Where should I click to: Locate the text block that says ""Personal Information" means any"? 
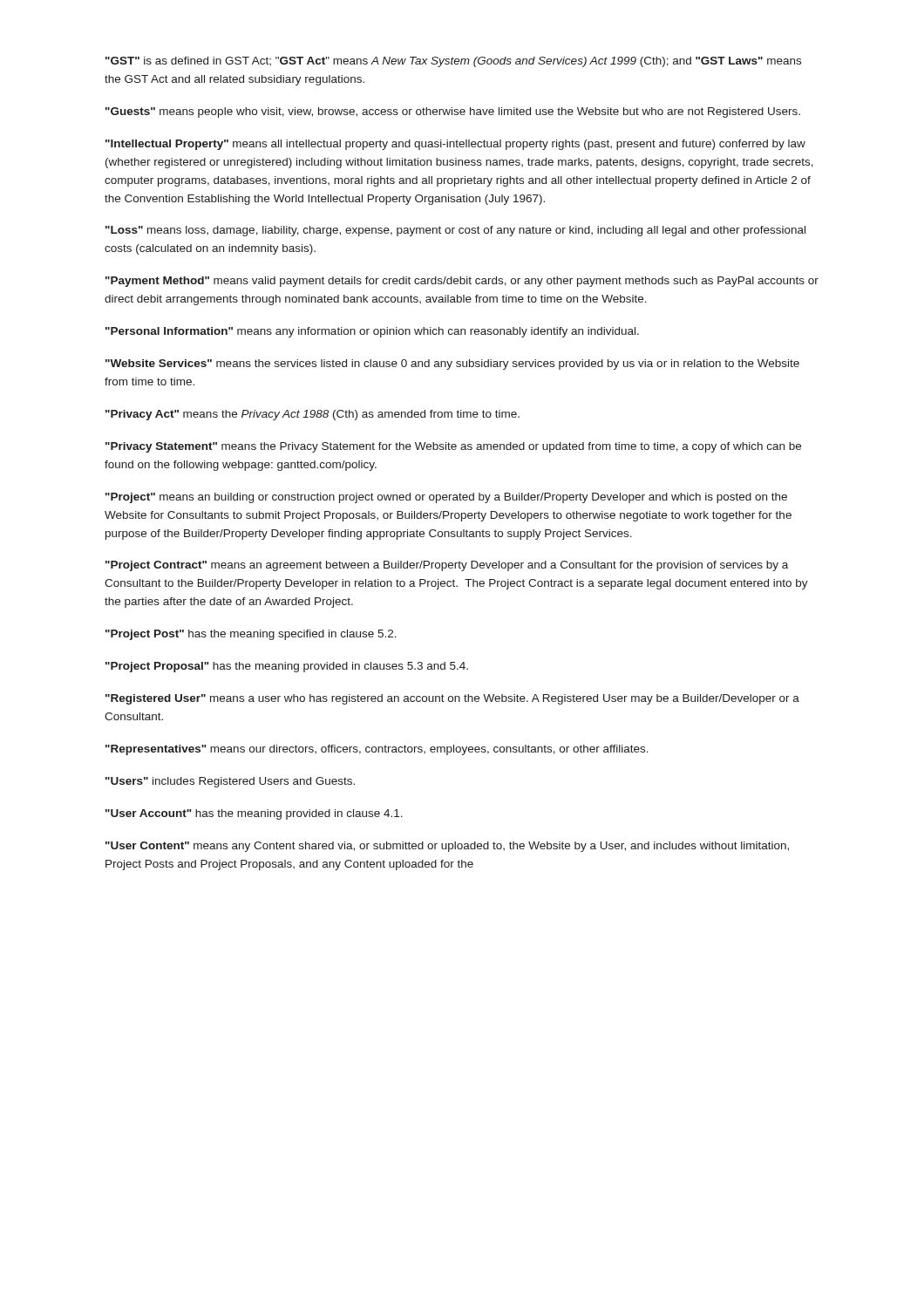(x=372, y=331)
